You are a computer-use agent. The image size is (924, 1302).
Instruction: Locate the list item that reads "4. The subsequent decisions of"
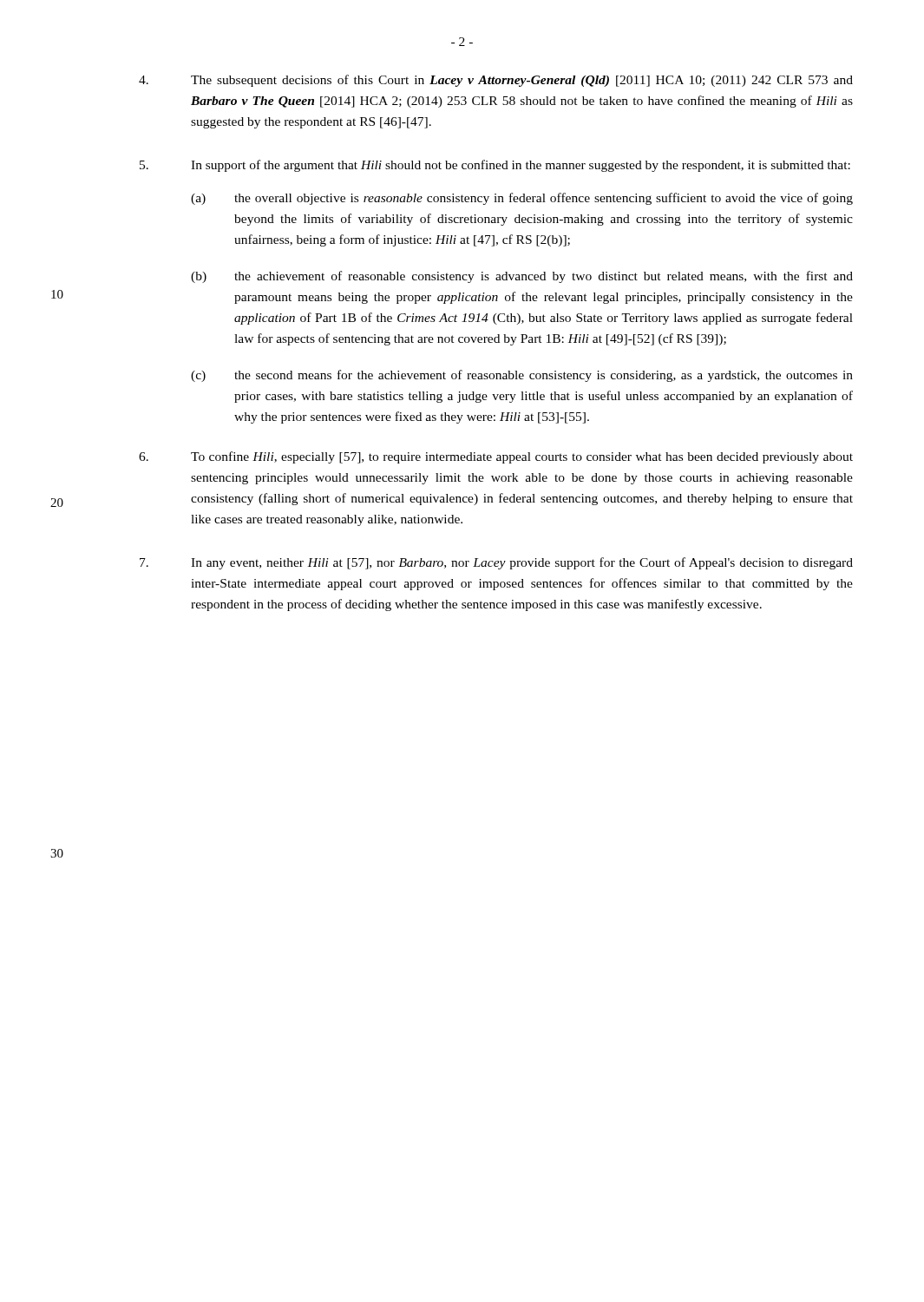(496, 101)
